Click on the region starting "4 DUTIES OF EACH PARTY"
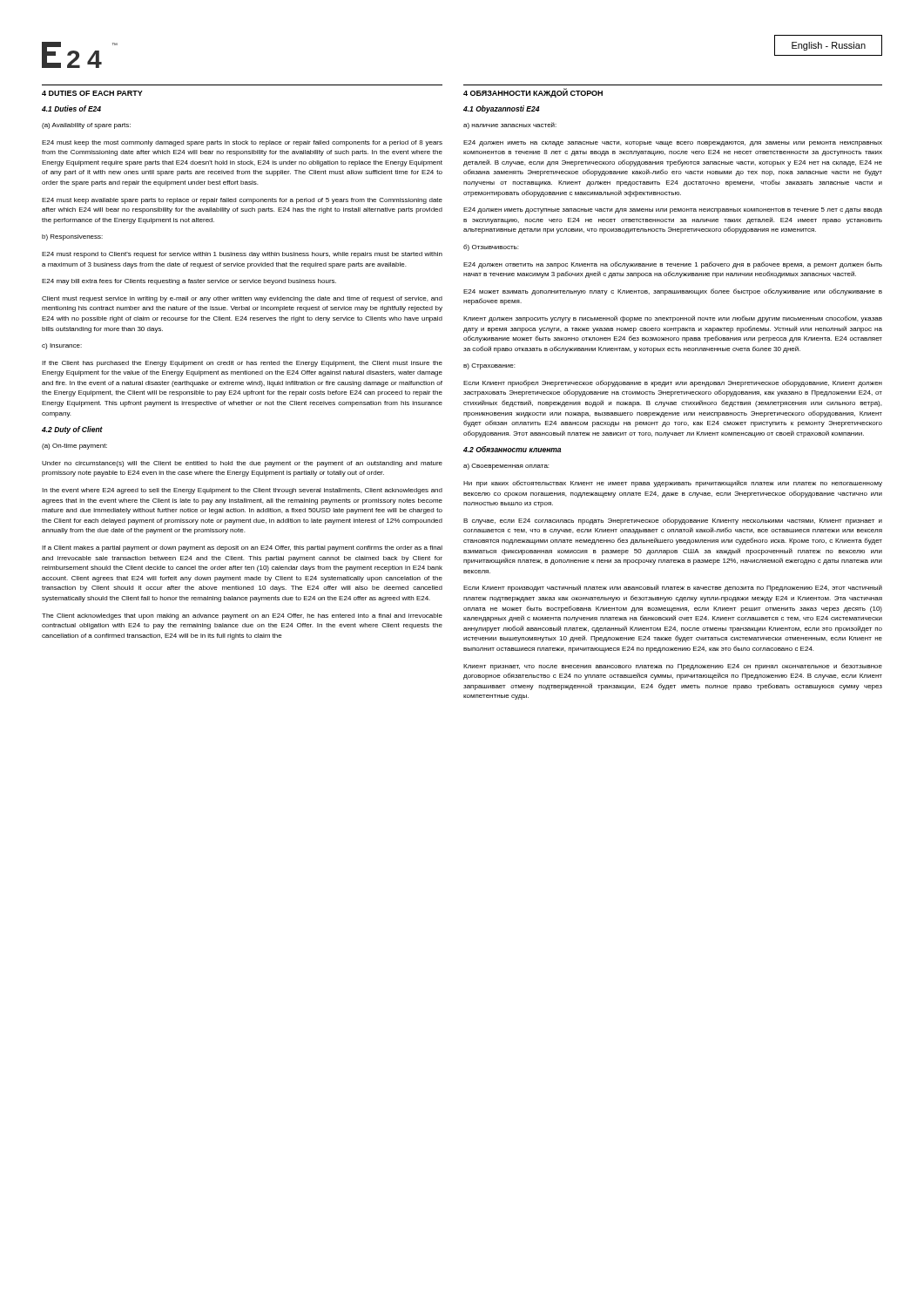924x1307 pixels. tap(242, 91)
